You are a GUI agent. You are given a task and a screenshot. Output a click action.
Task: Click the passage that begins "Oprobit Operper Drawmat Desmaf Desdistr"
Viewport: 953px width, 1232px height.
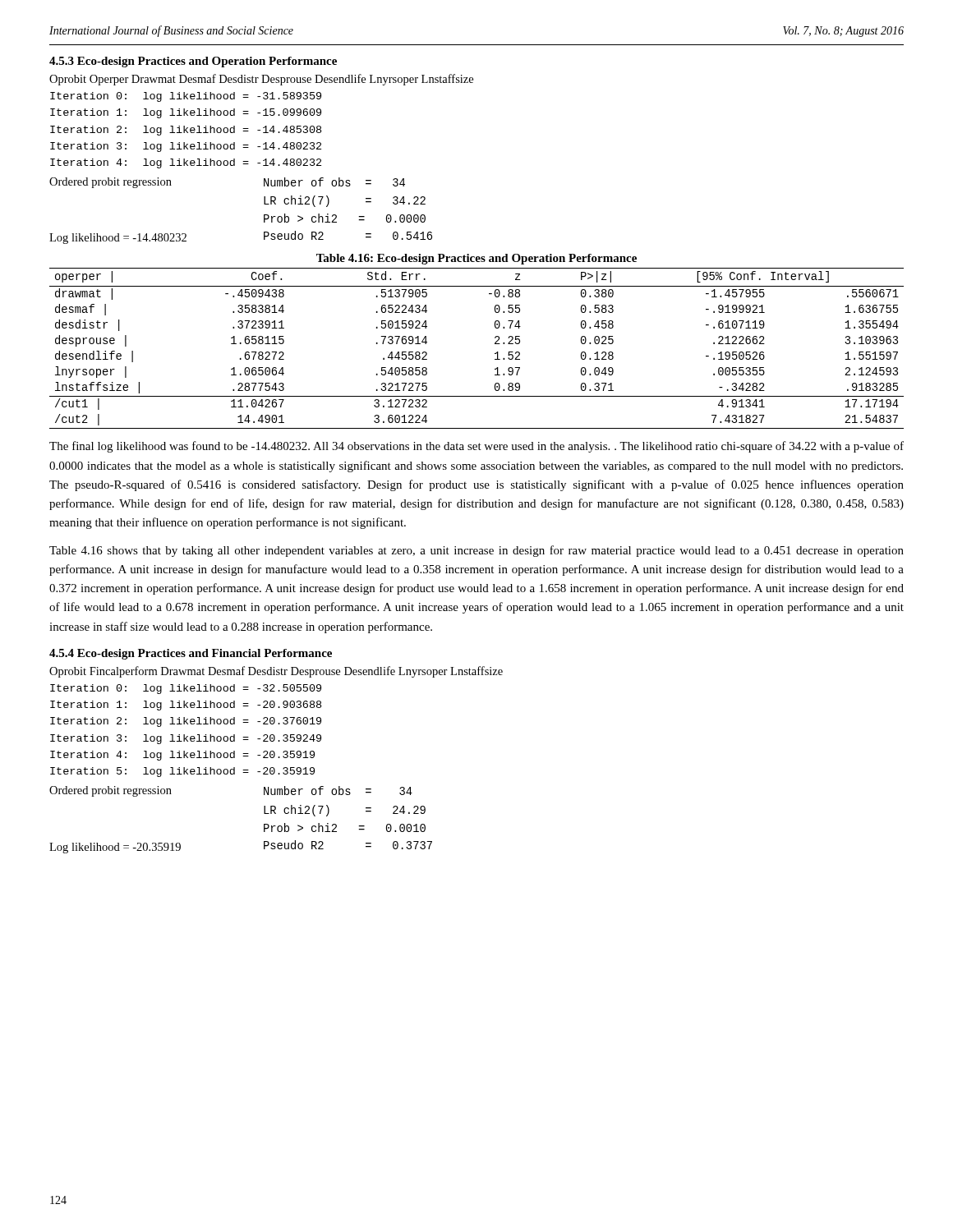pyautogui.click(x=262, y=79)
